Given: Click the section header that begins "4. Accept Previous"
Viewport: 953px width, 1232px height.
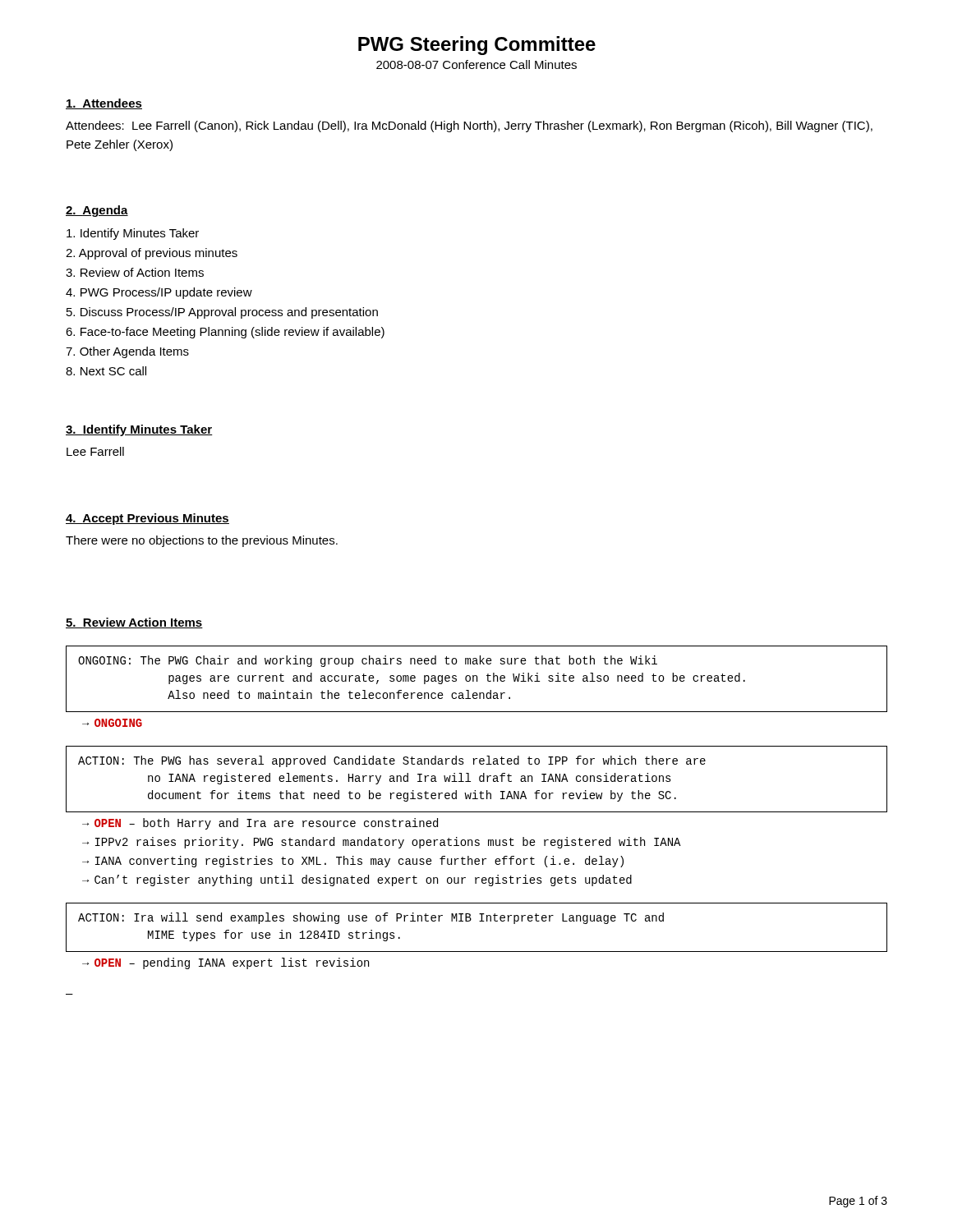Looking at the screenshot, I should tap(147, 517).
